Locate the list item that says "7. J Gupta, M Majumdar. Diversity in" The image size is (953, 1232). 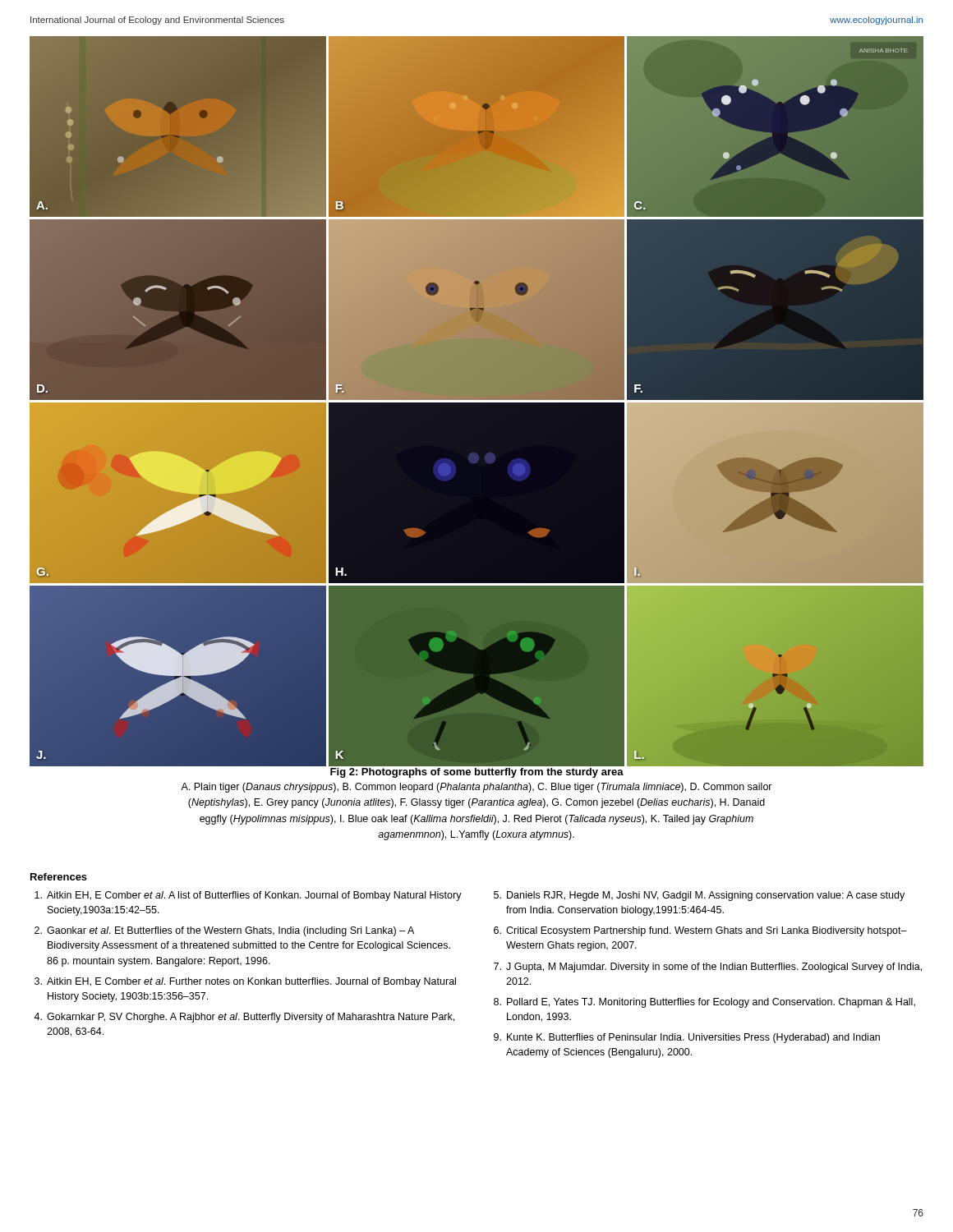(706, 974)
